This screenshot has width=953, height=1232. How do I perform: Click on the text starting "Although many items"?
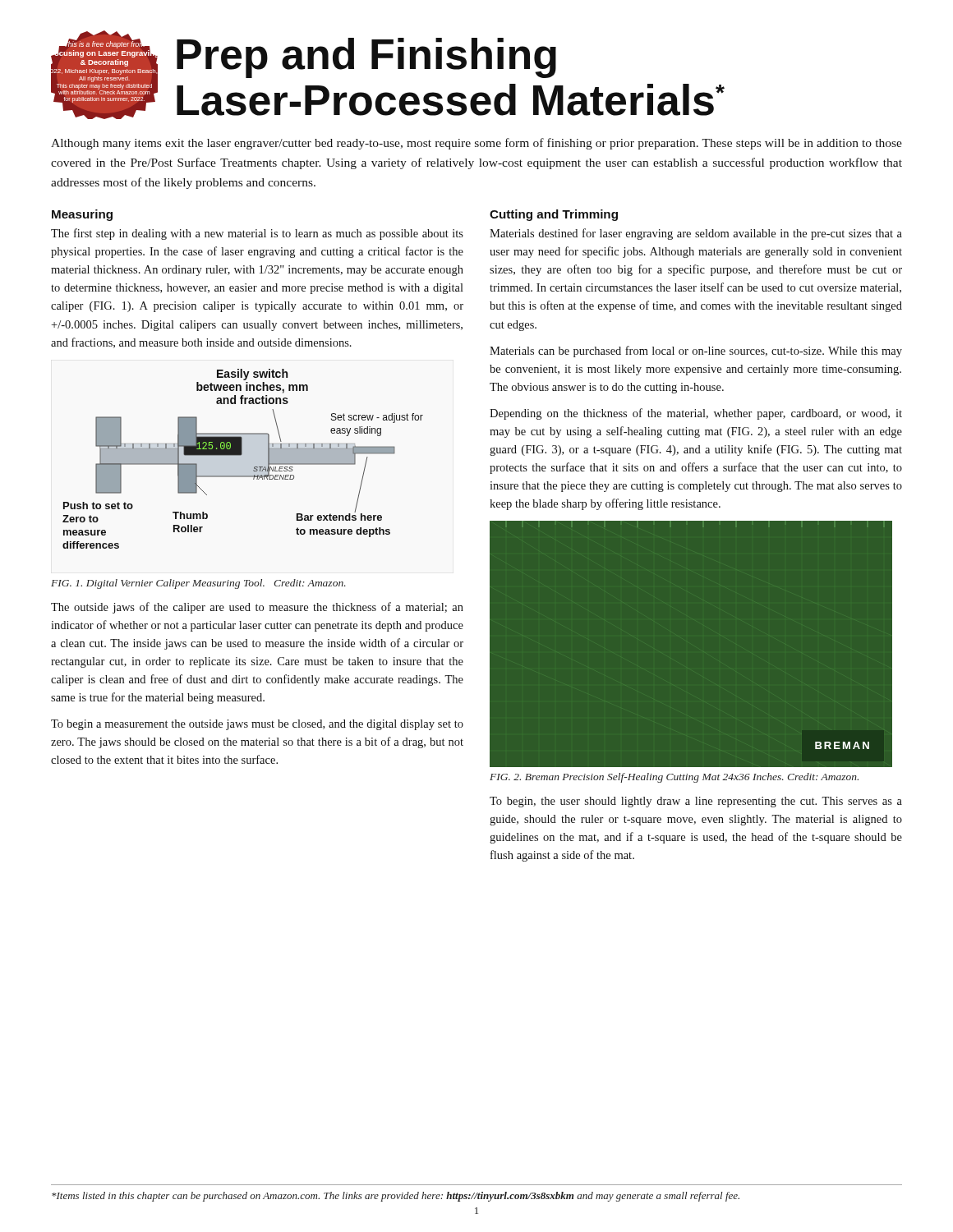click(x=476, y=163)
